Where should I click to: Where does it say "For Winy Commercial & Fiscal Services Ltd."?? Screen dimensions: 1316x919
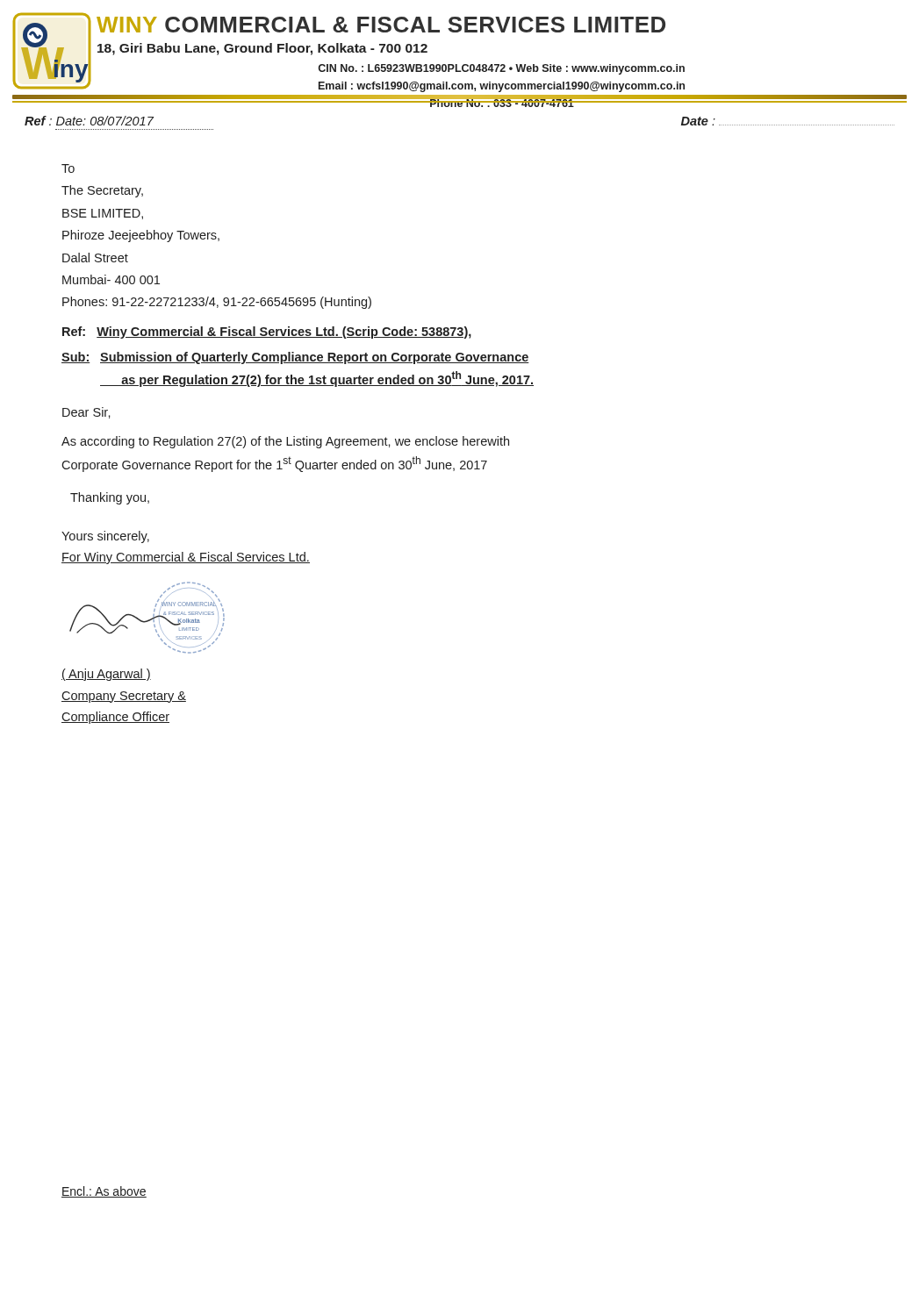[x=186, y=557]
